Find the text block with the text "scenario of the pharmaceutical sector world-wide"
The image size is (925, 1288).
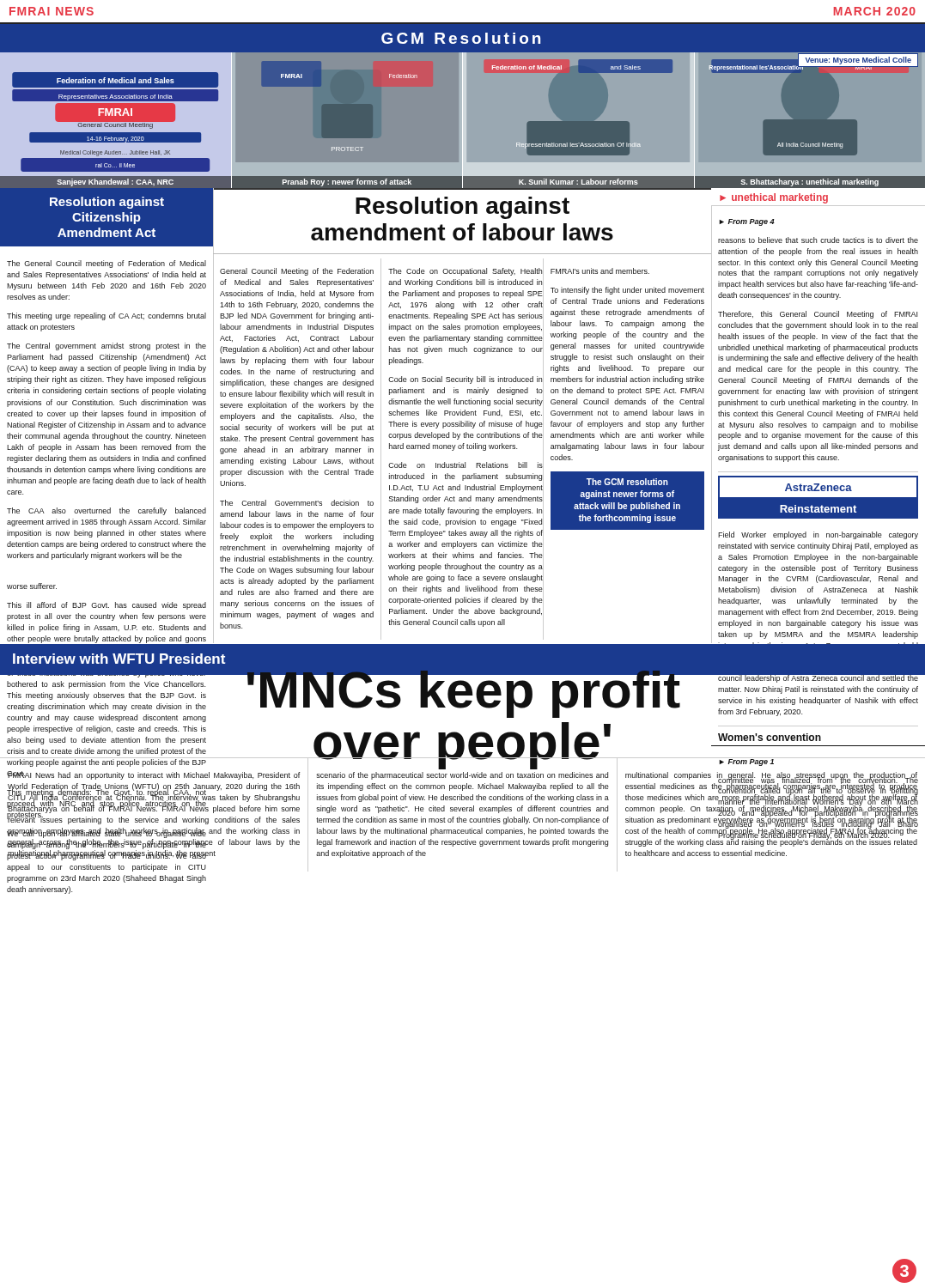point(462,815)
